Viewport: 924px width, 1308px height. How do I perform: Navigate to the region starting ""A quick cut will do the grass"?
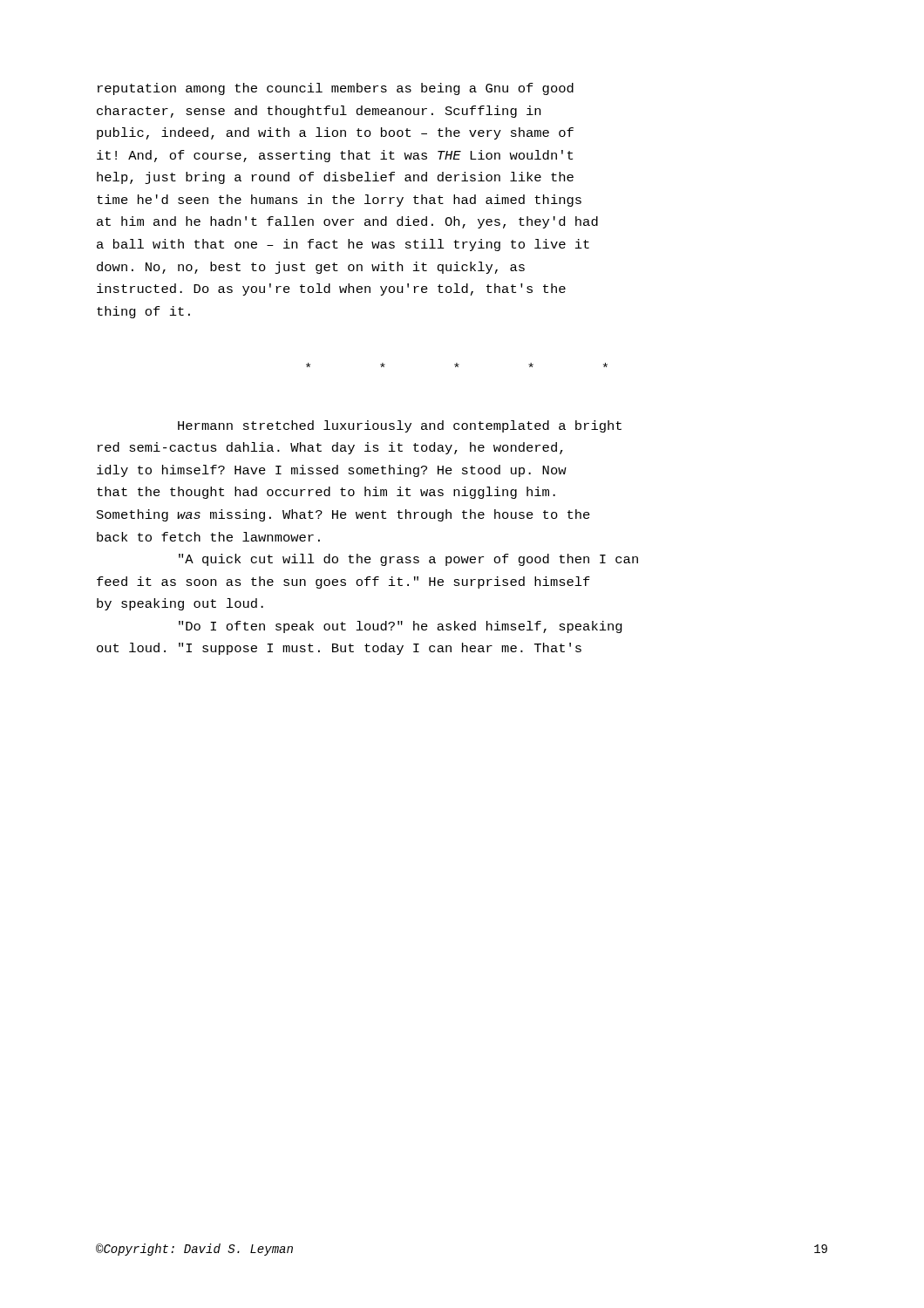pyautogui.click(x=368, y=581)
